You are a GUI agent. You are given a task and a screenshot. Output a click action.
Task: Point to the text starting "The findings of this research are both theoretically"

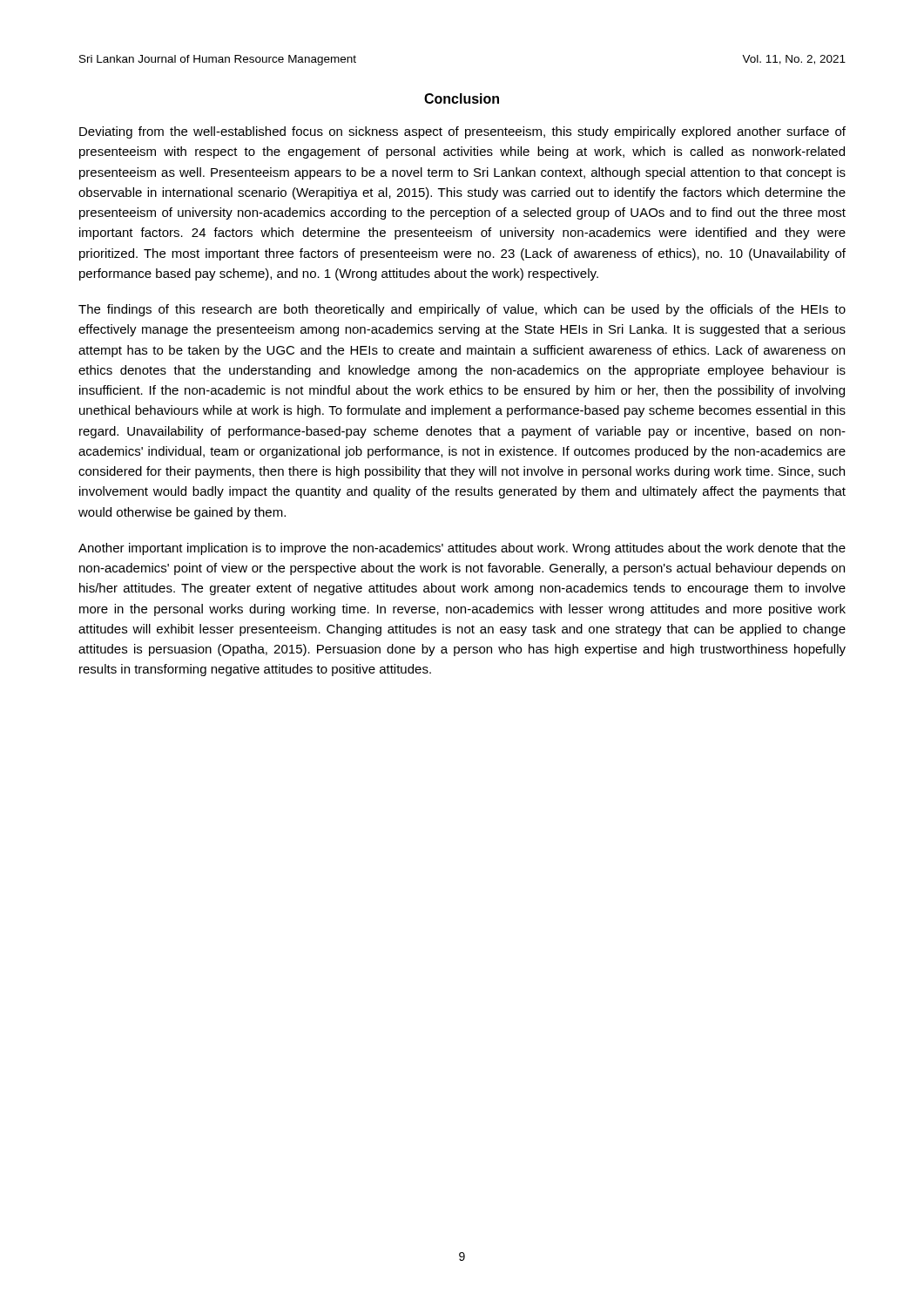[x=462, y=410]
